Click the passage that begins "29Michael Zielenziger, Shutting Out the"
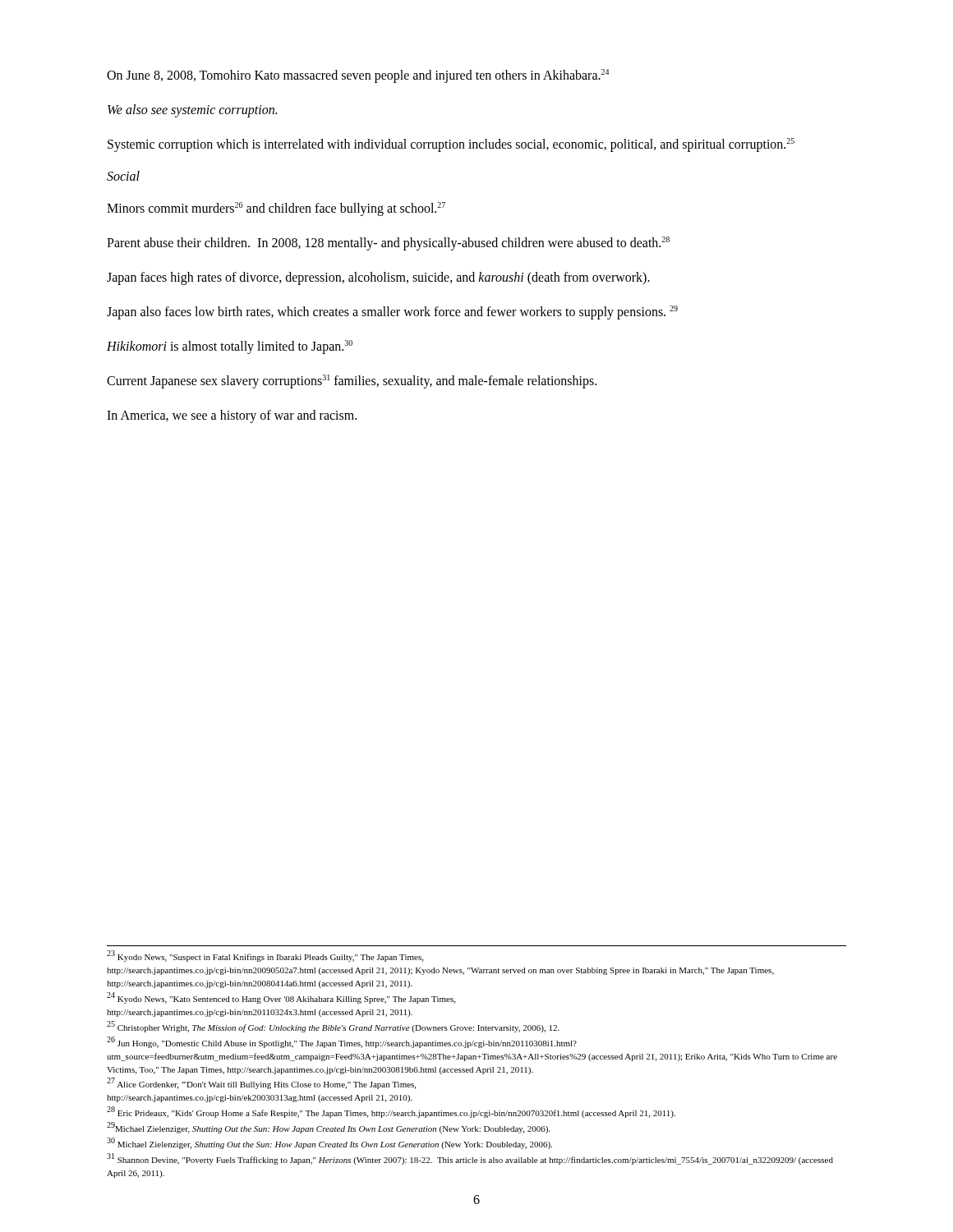The width and height of the screenshot is (953, 1232). coord(476,1129)
